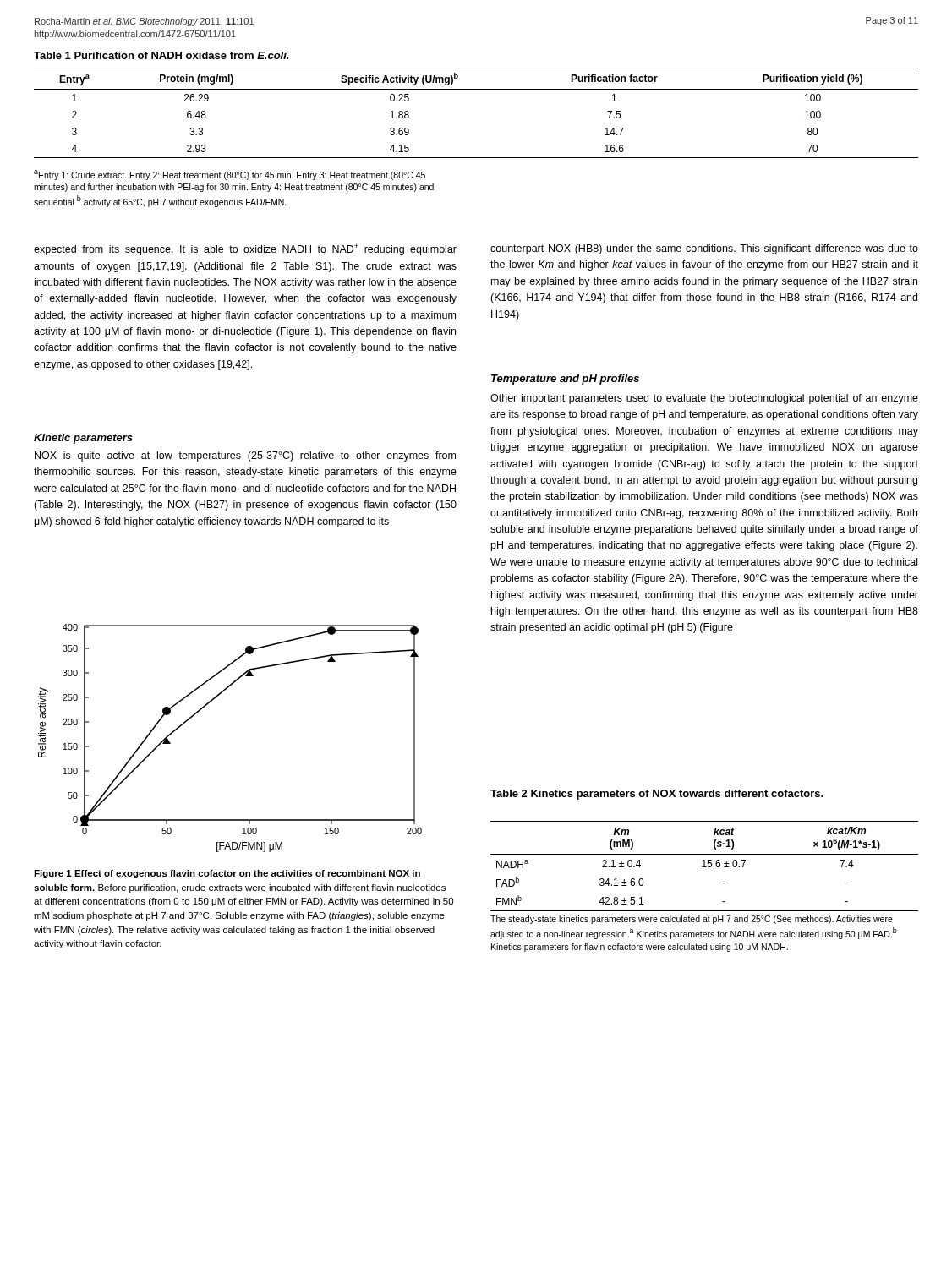Locate the text block with the text "Other important parameters"

[704, 513]
